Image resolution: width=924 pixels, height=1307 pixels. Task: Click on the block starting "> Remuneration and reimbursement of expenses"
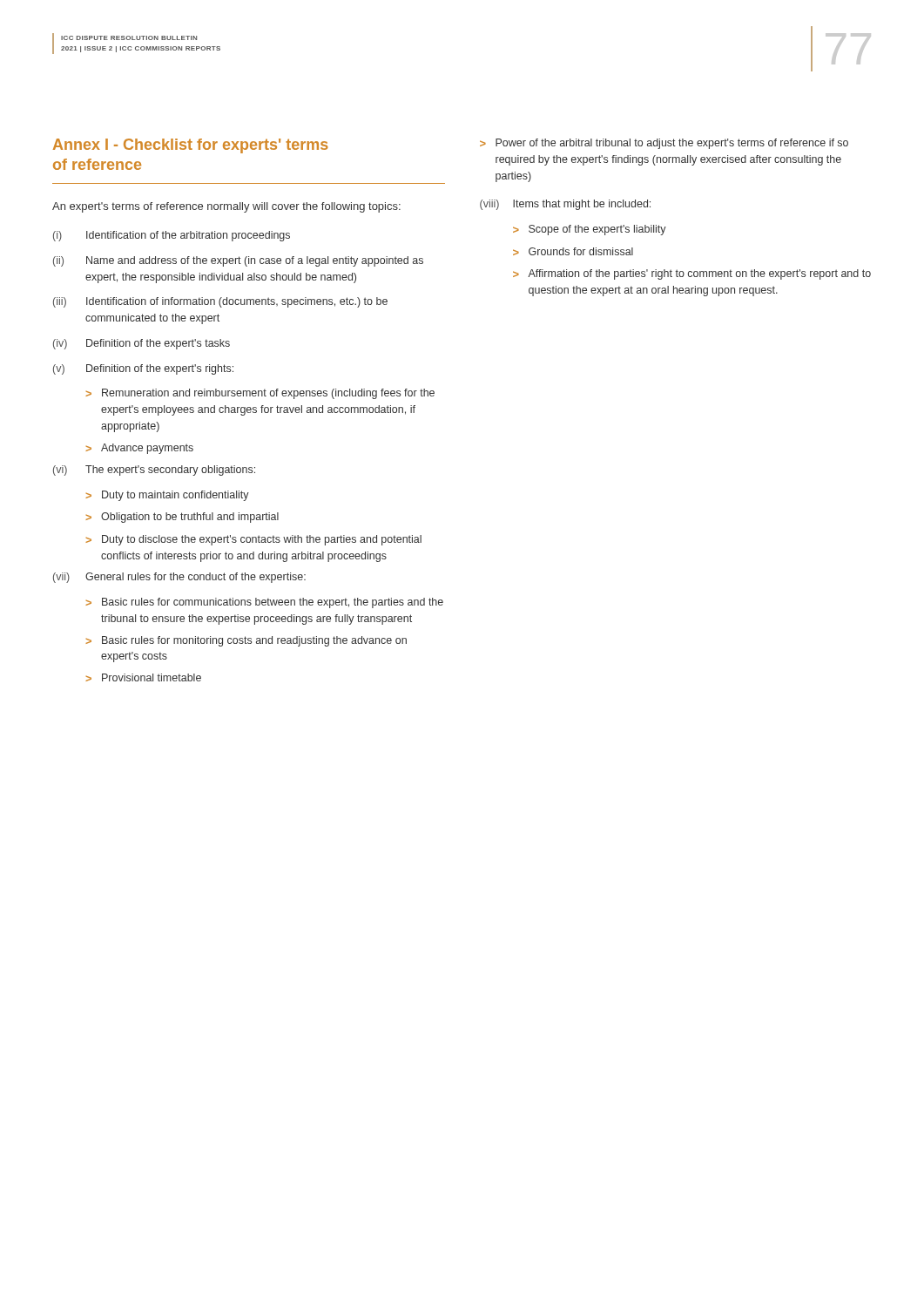(265, 410)
